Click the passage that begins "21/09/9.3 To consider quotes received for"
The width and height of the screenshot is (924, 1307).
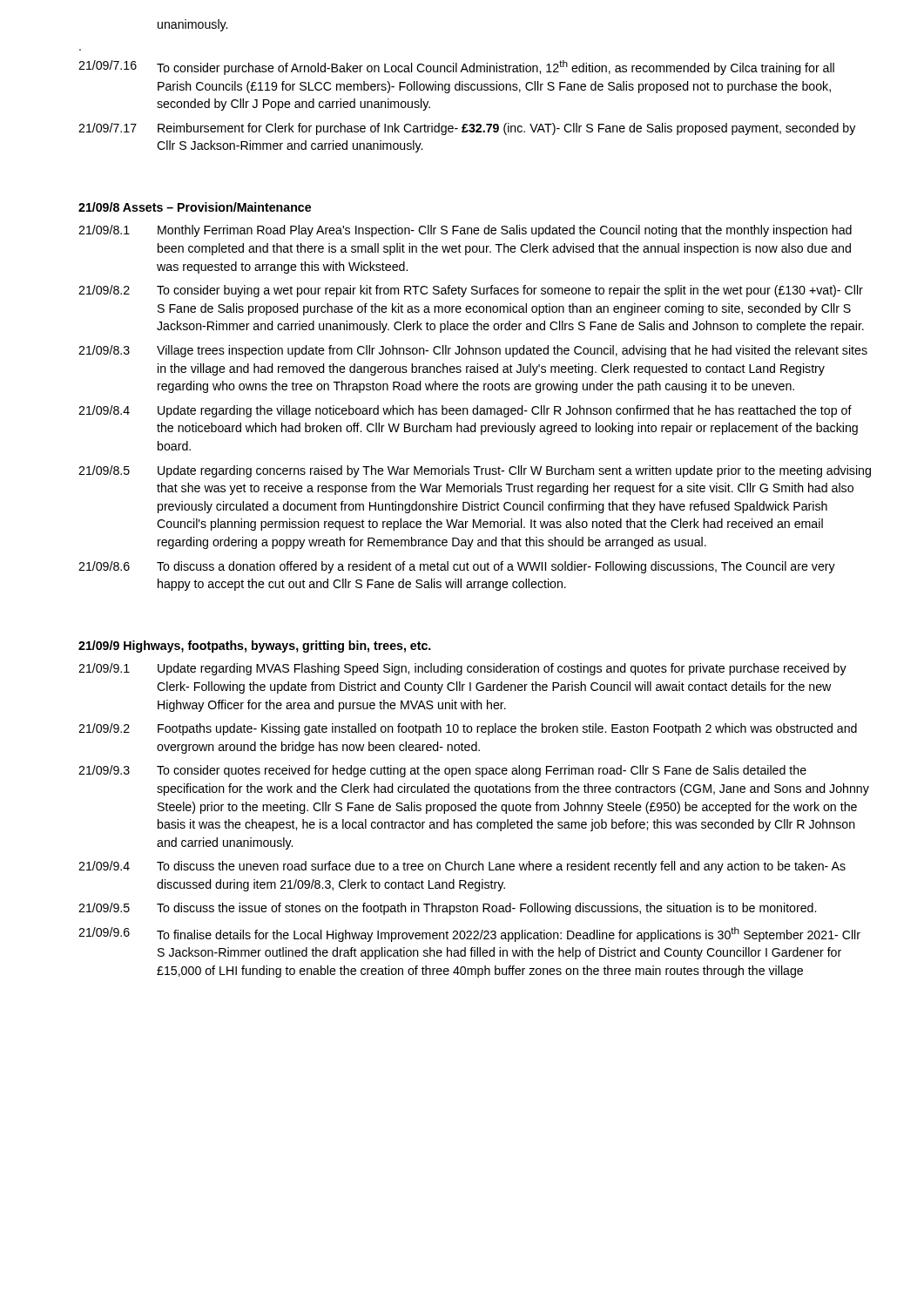[475, 807]
